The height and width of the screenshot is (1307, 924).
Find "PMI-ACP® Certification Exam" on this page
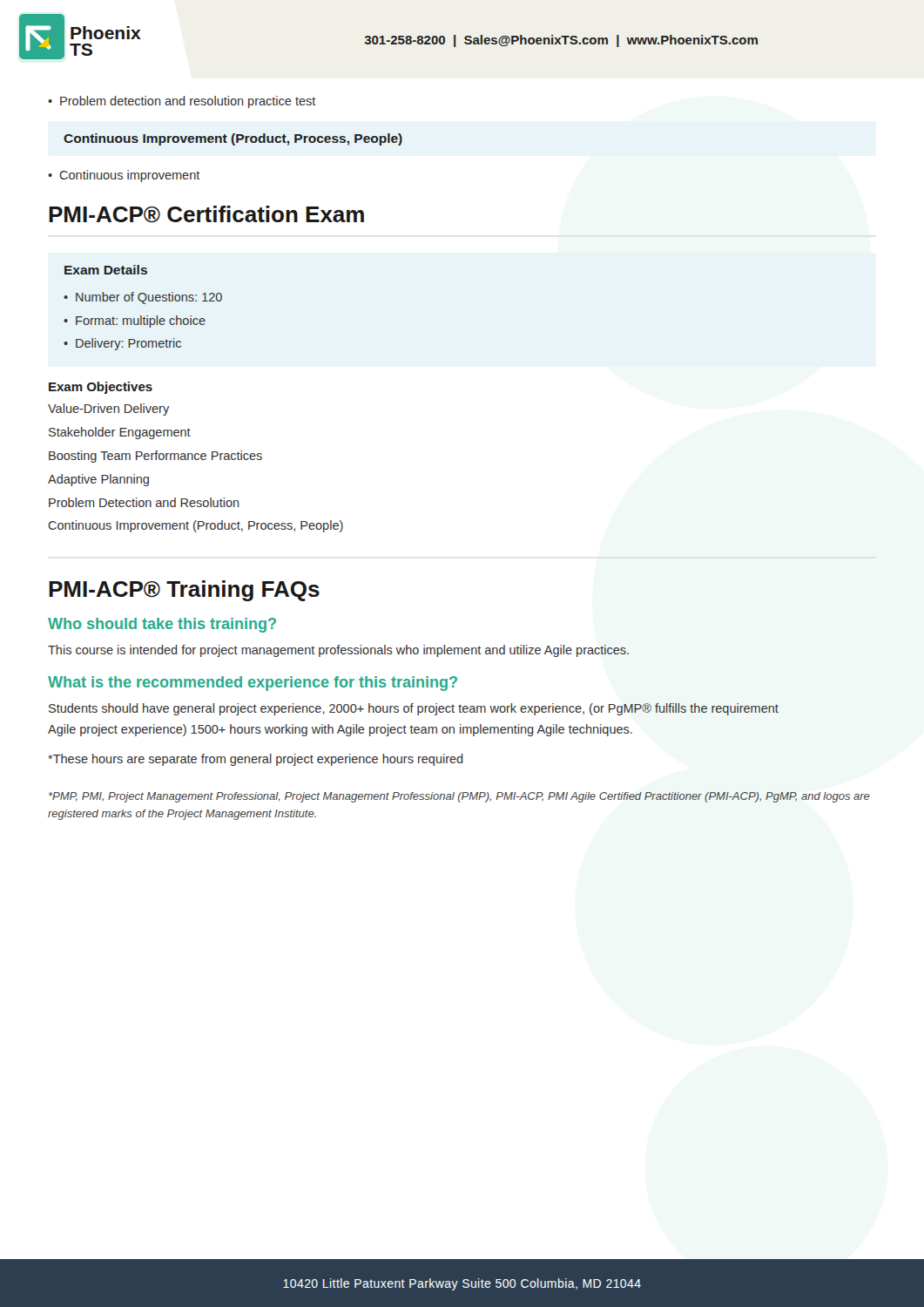207,215
